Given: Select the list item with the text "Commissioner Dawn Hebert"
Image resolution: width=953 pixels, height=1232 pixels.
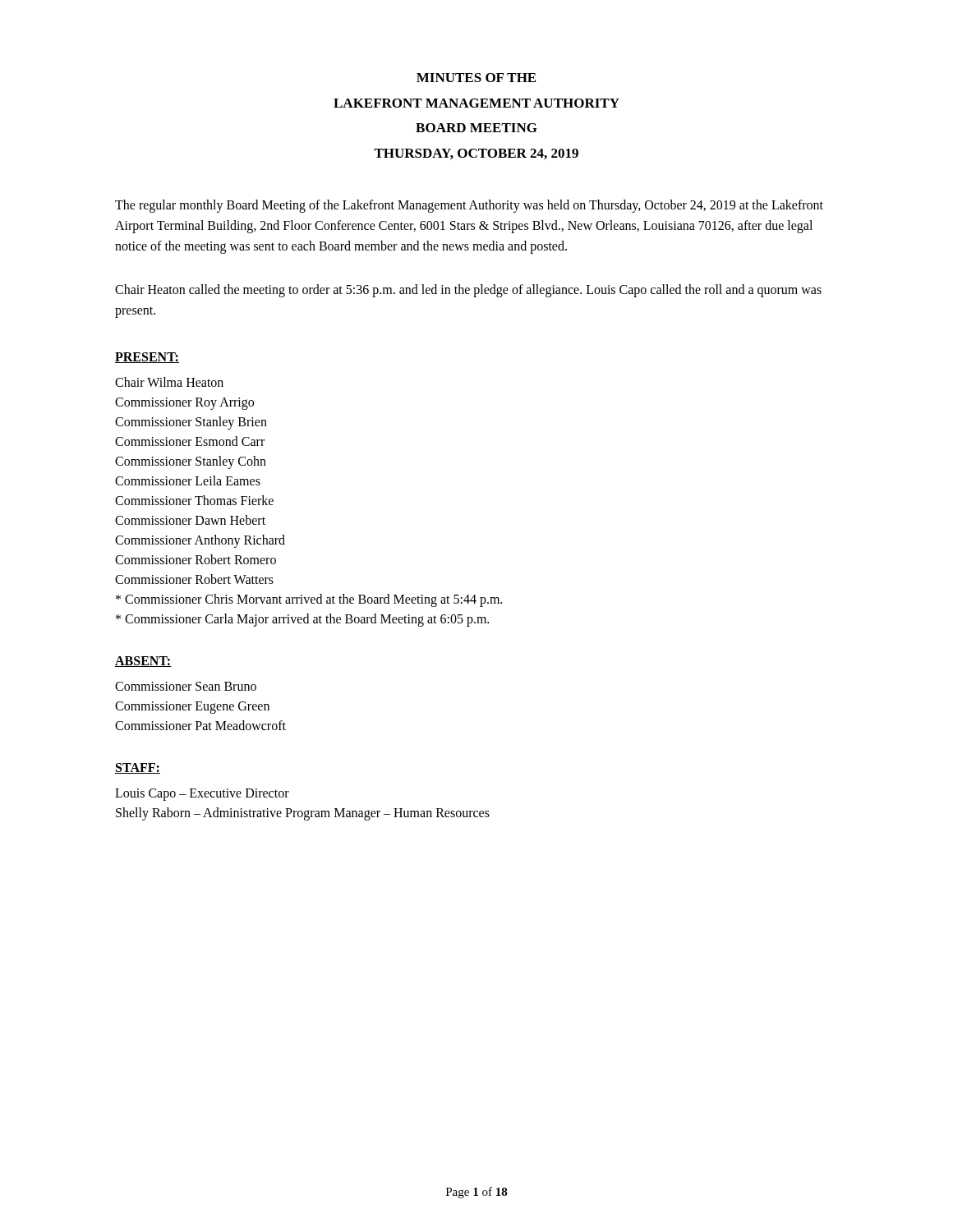Looking at the screenshot, I should click(190, 521).
